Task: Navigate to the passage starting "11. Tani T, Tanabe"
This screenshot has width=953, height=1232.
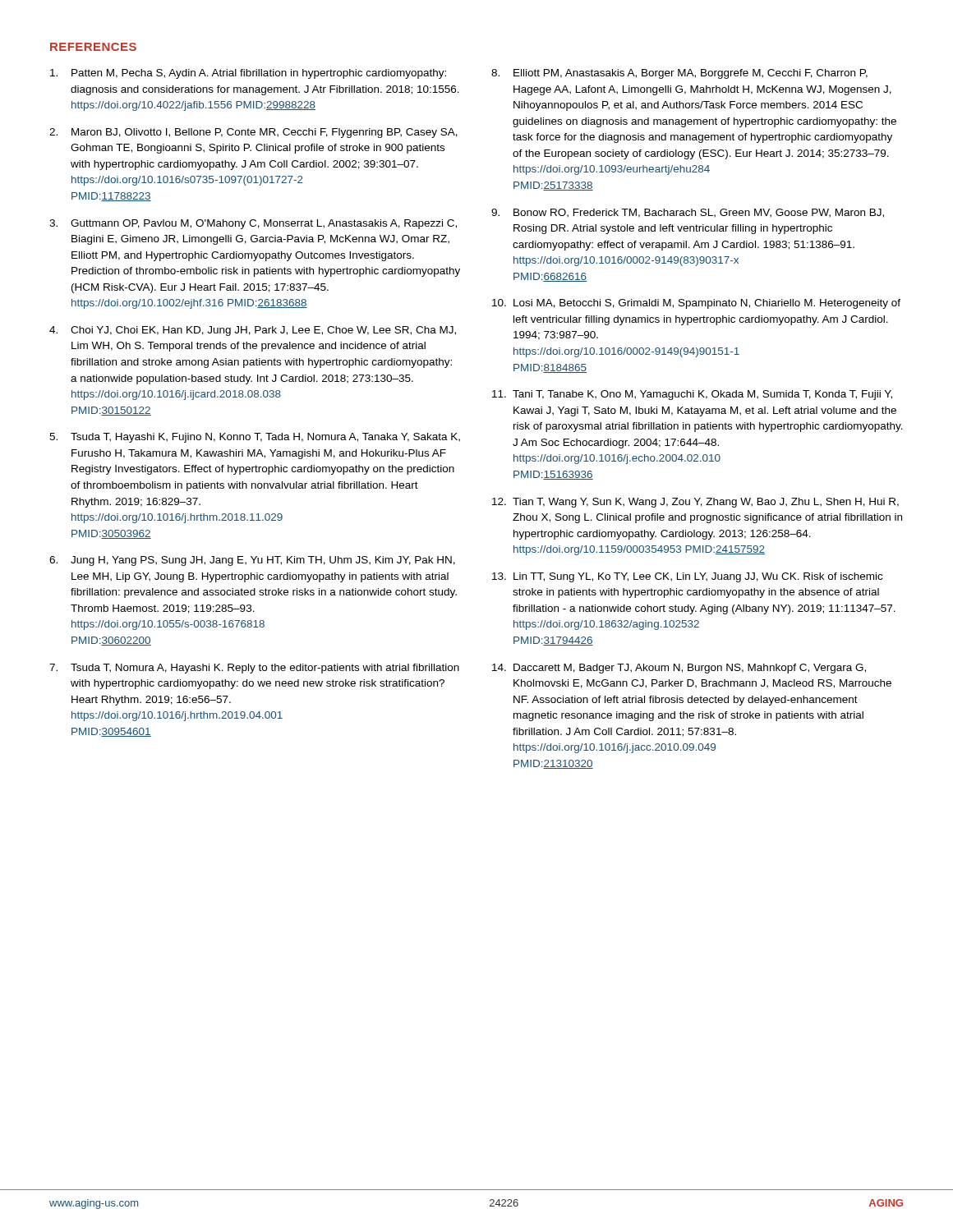Action: [698, 434]
